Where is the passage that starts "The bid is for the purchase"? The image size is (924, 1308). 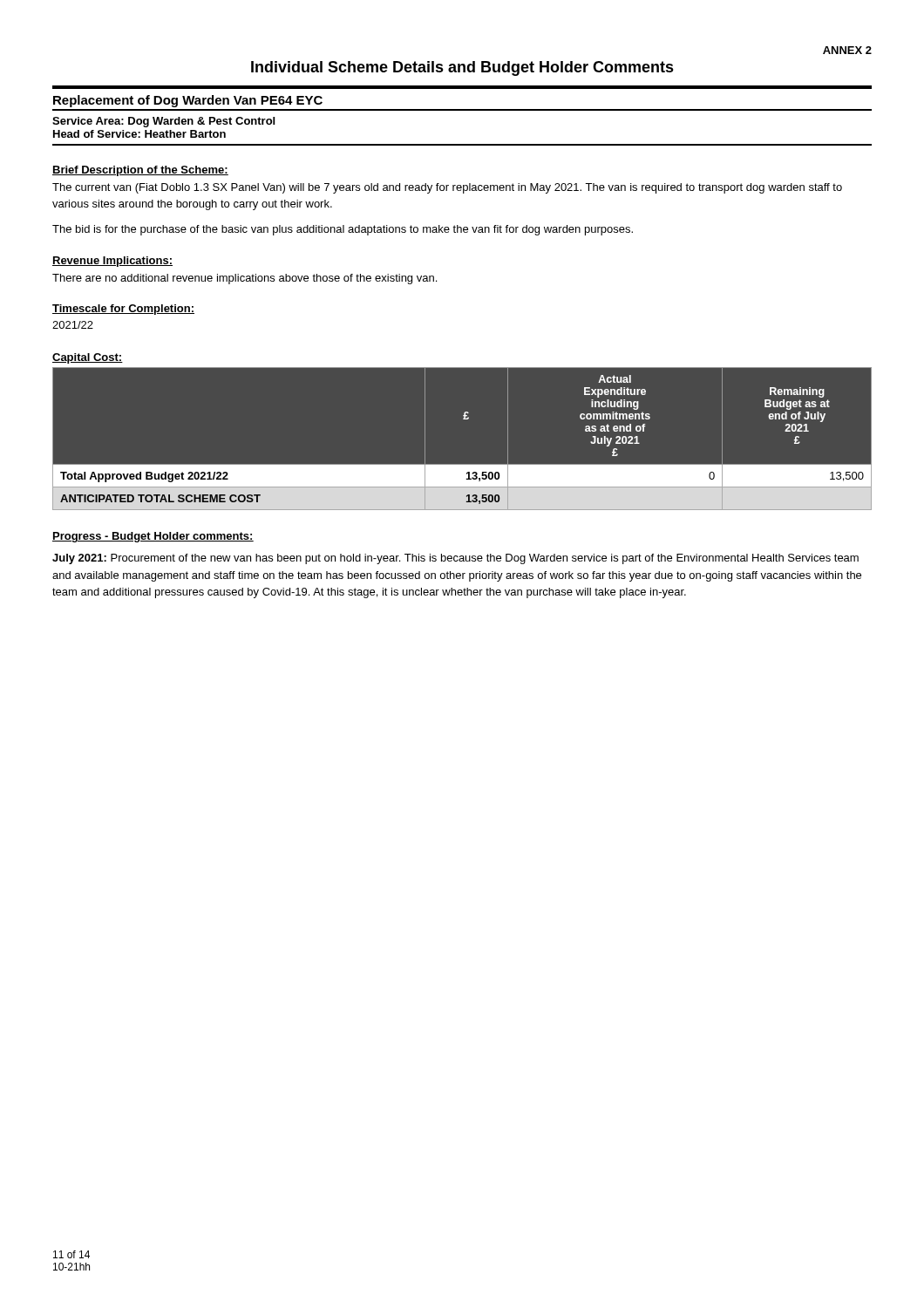tap(343, 229)
